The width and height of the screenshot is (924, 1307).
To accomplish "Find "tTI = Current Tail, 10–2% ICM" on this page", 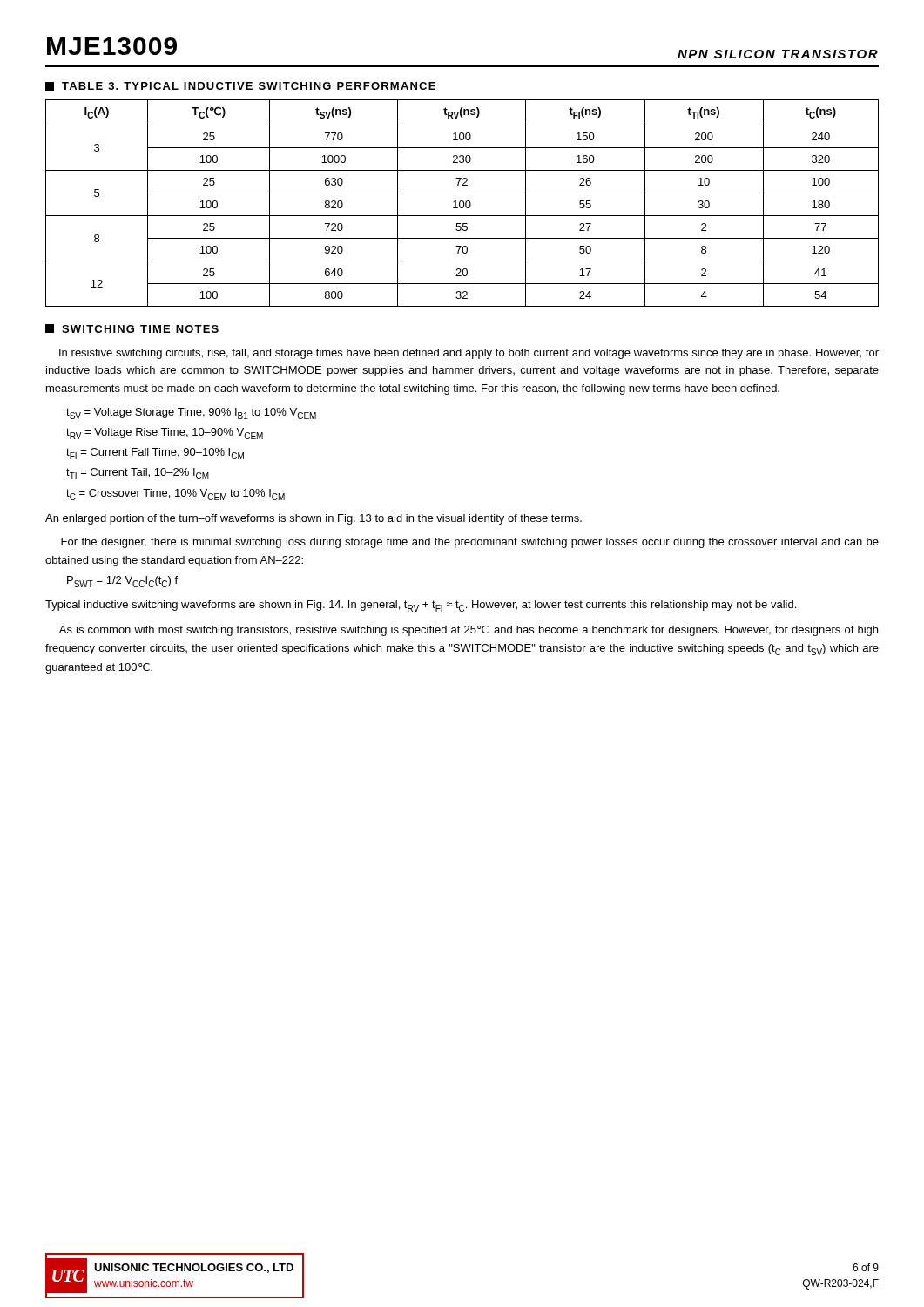I will pyautogui.click(x=138, y=473).
